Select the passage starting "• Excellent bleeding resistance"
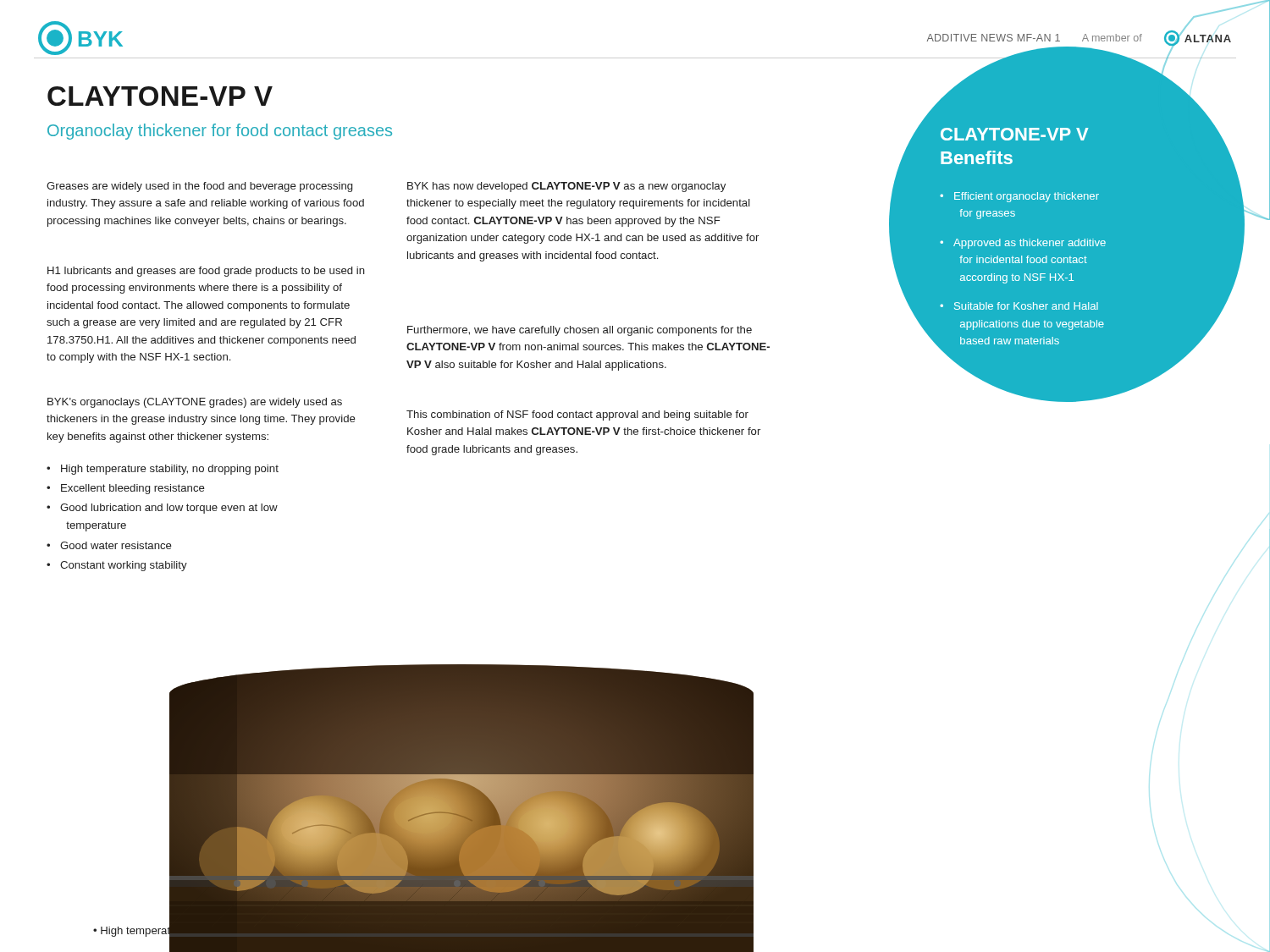 (126, 488)
